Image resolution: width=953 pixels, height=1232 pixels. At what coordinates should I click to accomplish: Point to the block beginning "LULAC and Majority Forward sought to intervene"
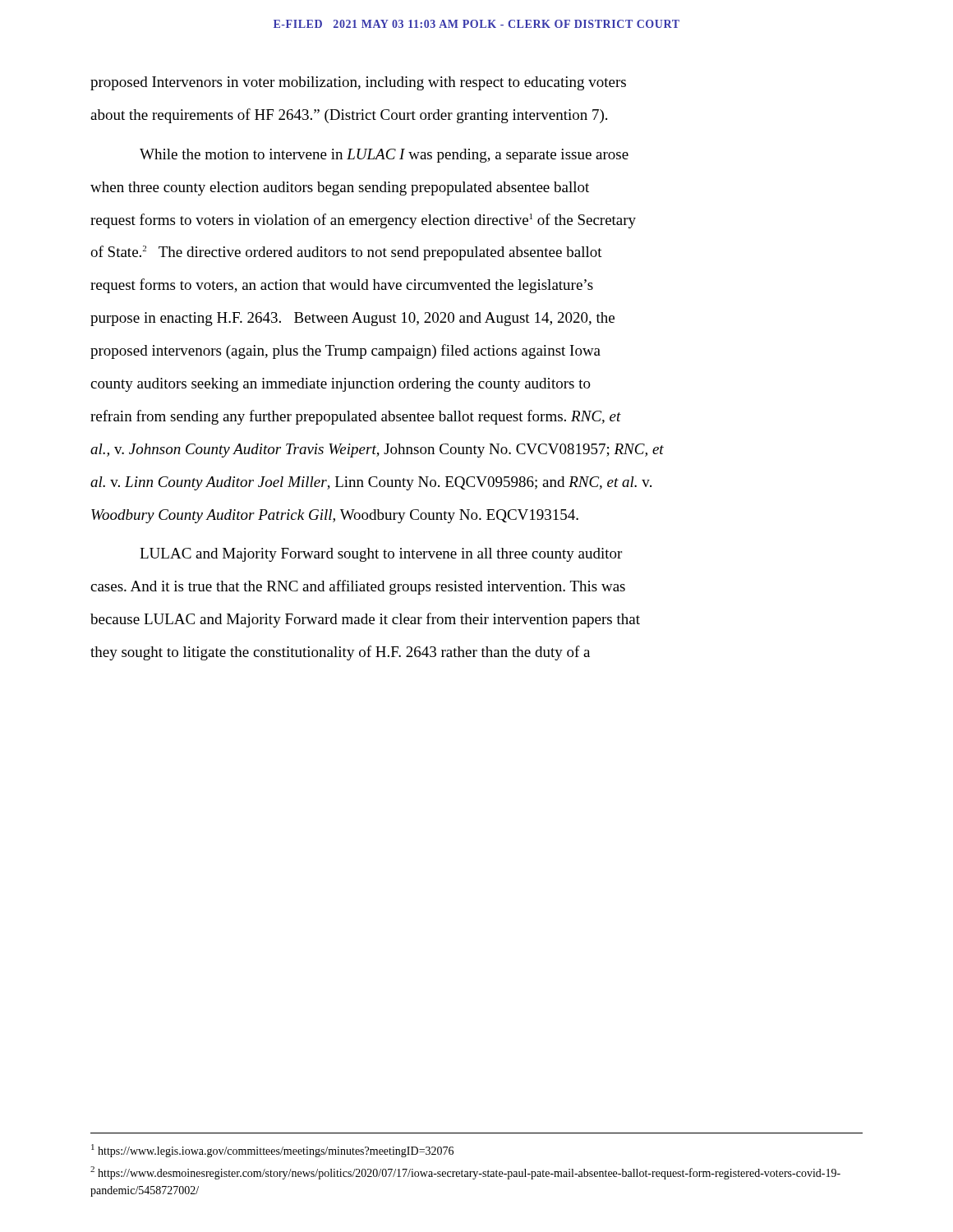tap(381, 554)
